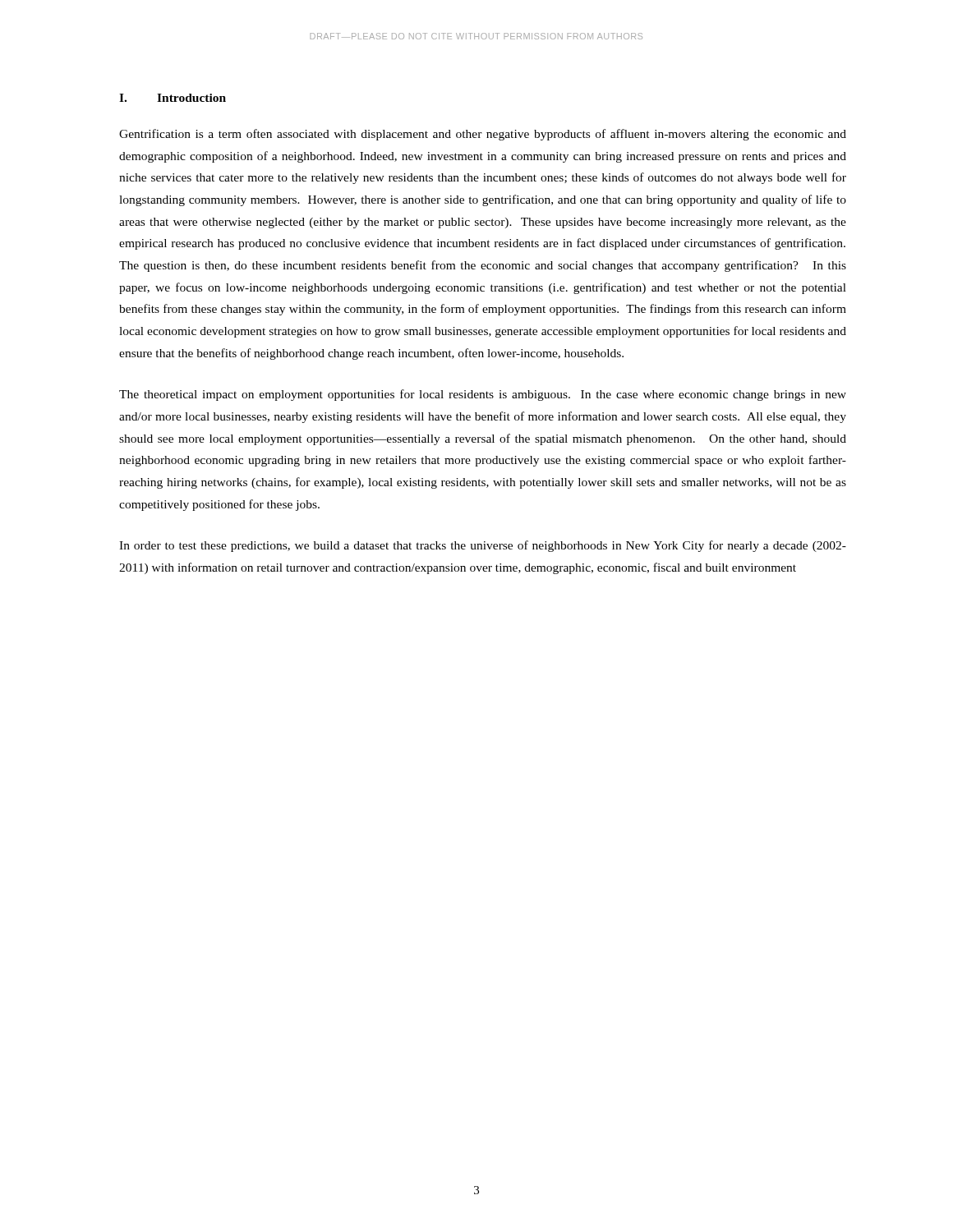
Task: Where is the passage that starts "The theoretical impact on employment opportunities"?
Action: click(x=483, y=449)
